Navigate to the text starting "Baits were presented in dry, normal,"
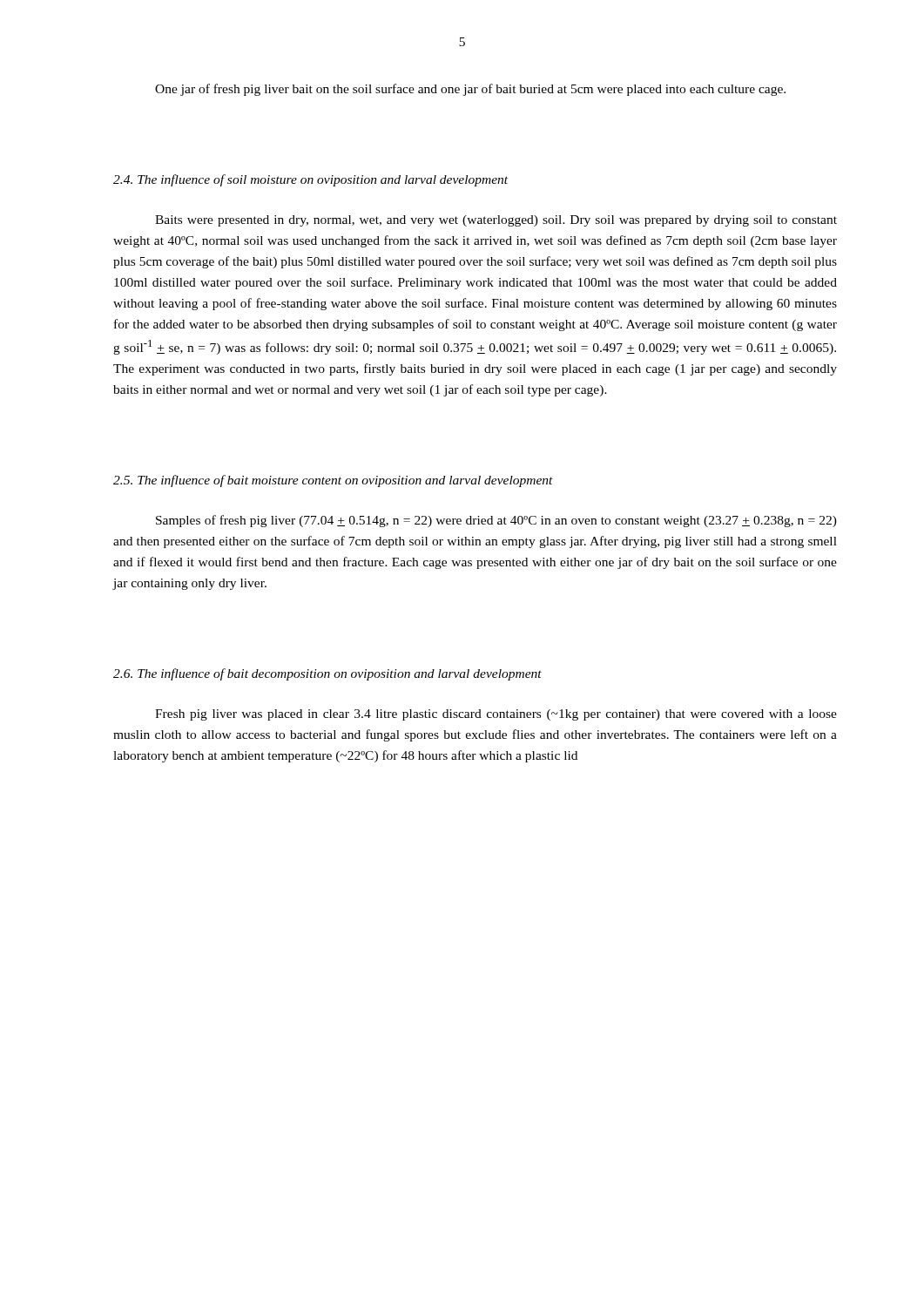Viewport: 924px width, 1307px height. coord(475,304)
